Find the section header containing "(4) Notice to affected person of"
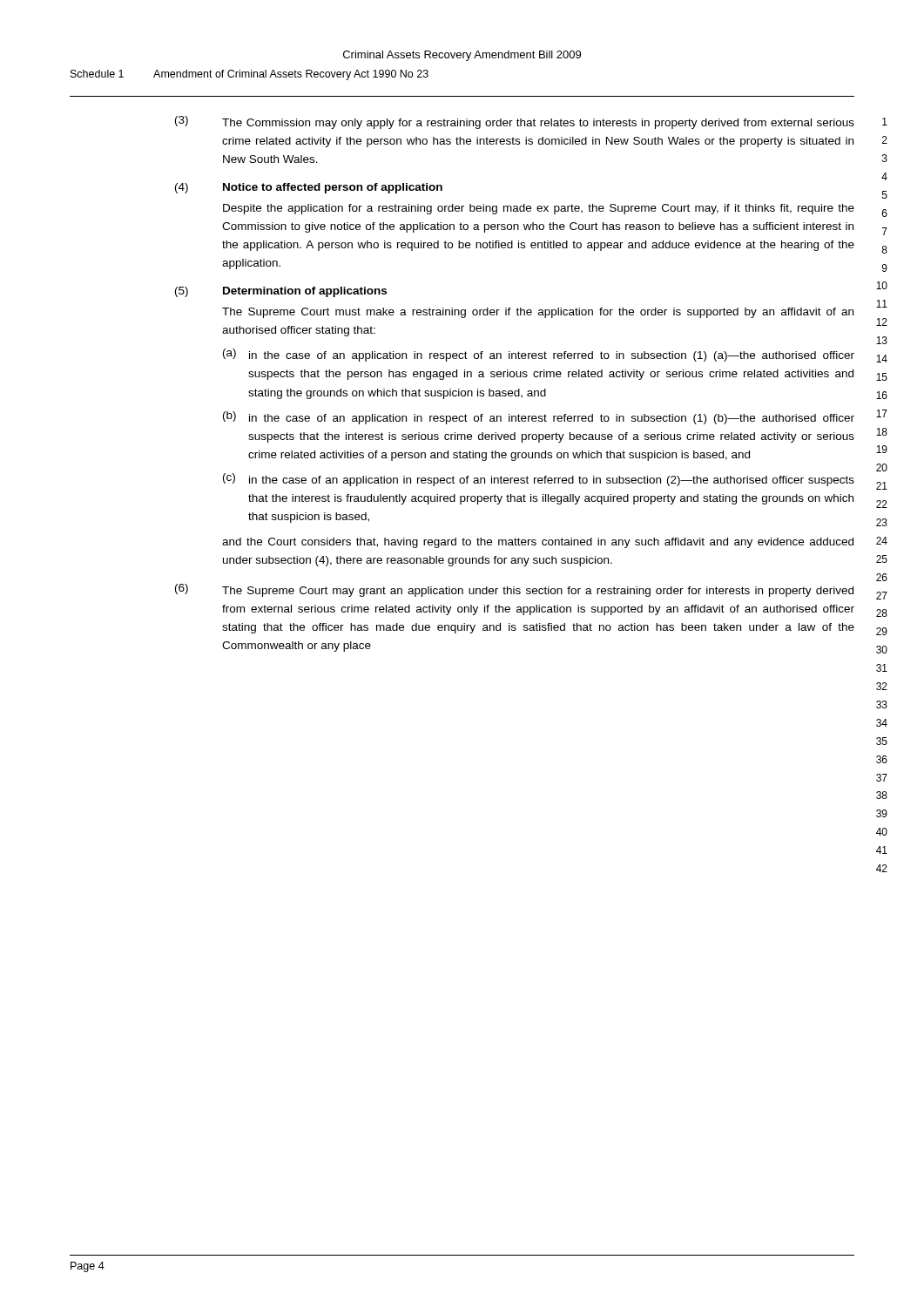The width and height of the screenshot is (924, 1307). click(x=309, y=188)
